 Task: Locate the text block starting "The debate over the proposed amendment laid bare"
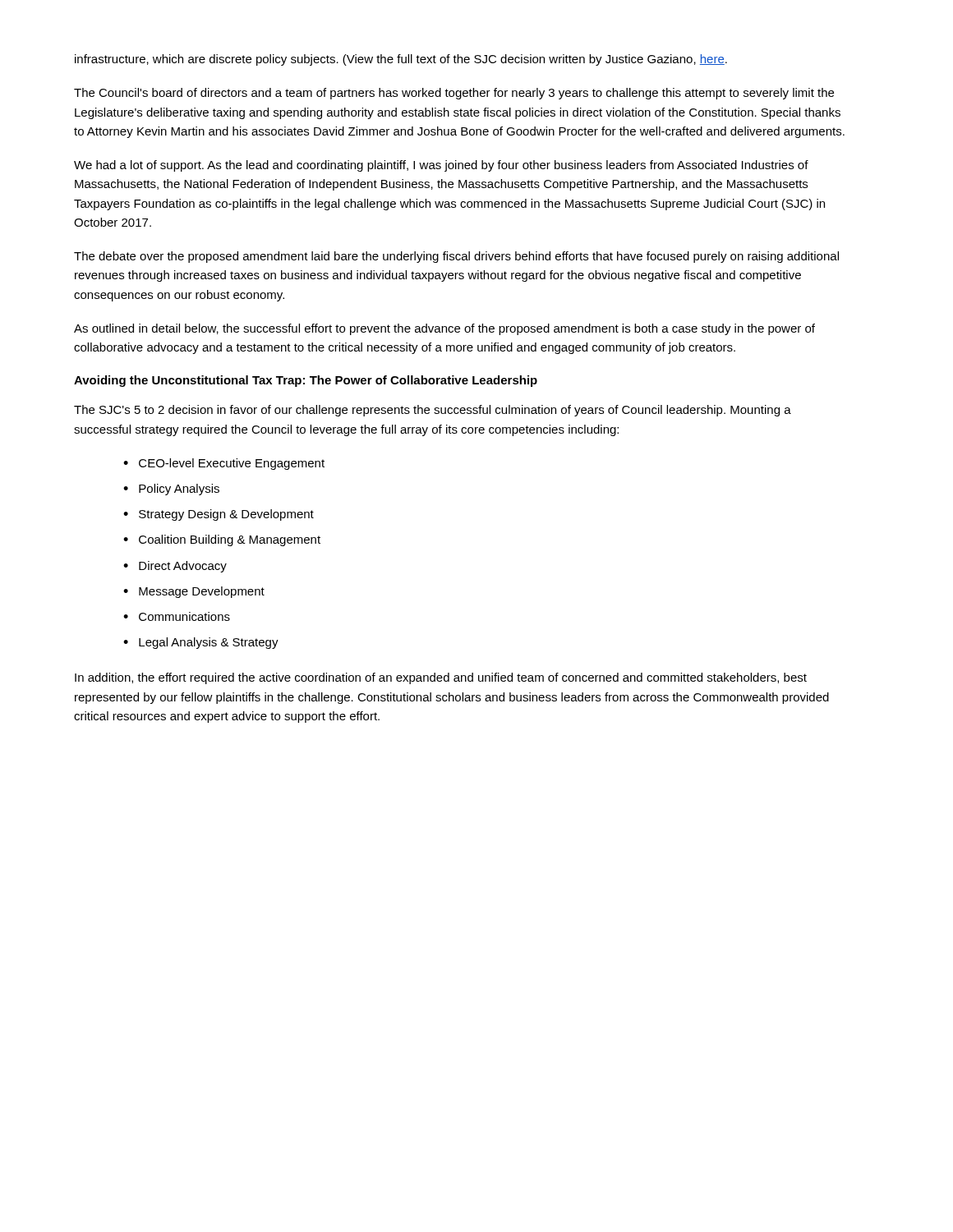[x=457, y=275]
